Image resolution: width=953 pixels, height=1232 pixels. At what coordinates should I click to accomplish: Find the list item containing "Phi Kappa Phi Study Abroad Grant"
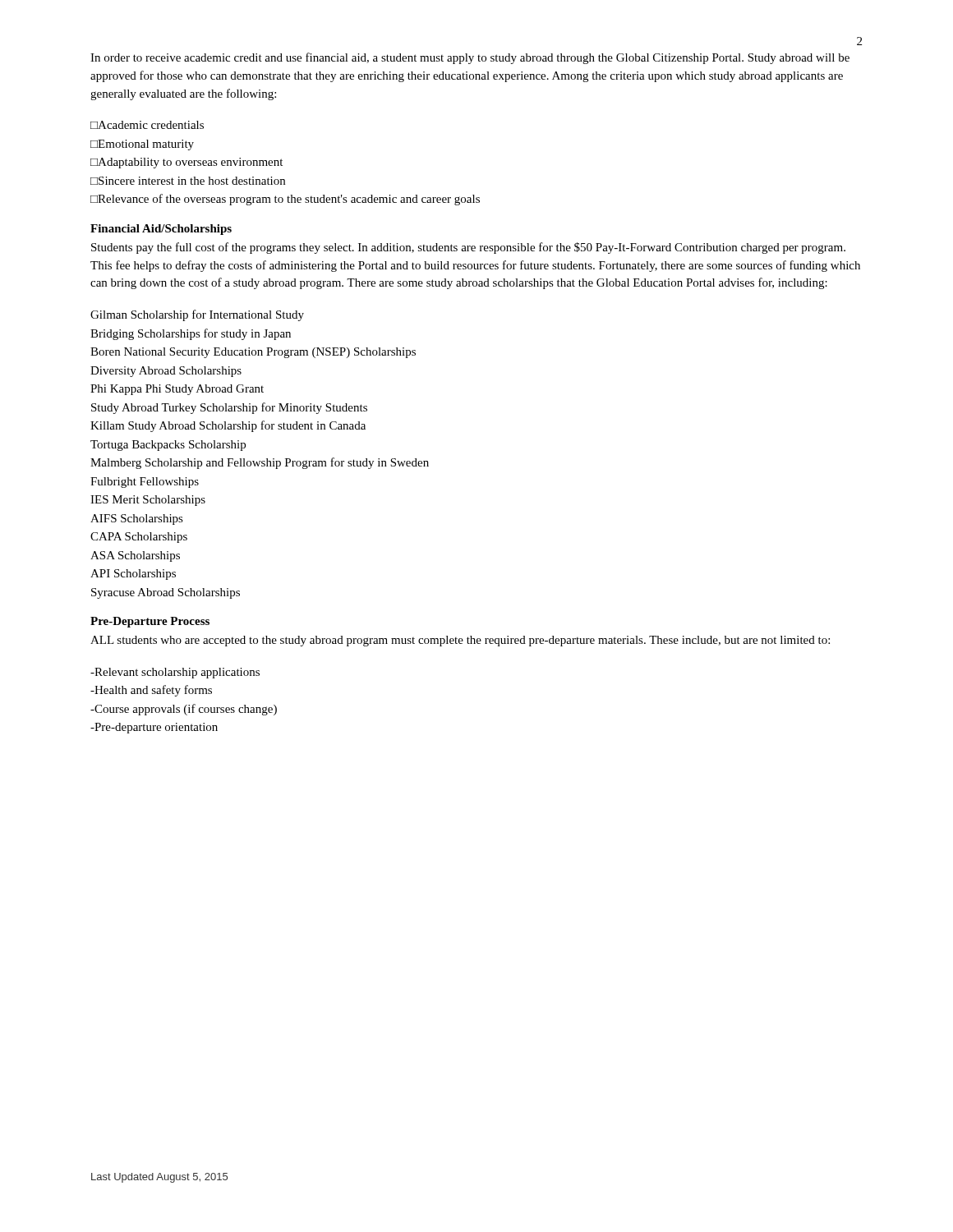click(x=177, y=389)
